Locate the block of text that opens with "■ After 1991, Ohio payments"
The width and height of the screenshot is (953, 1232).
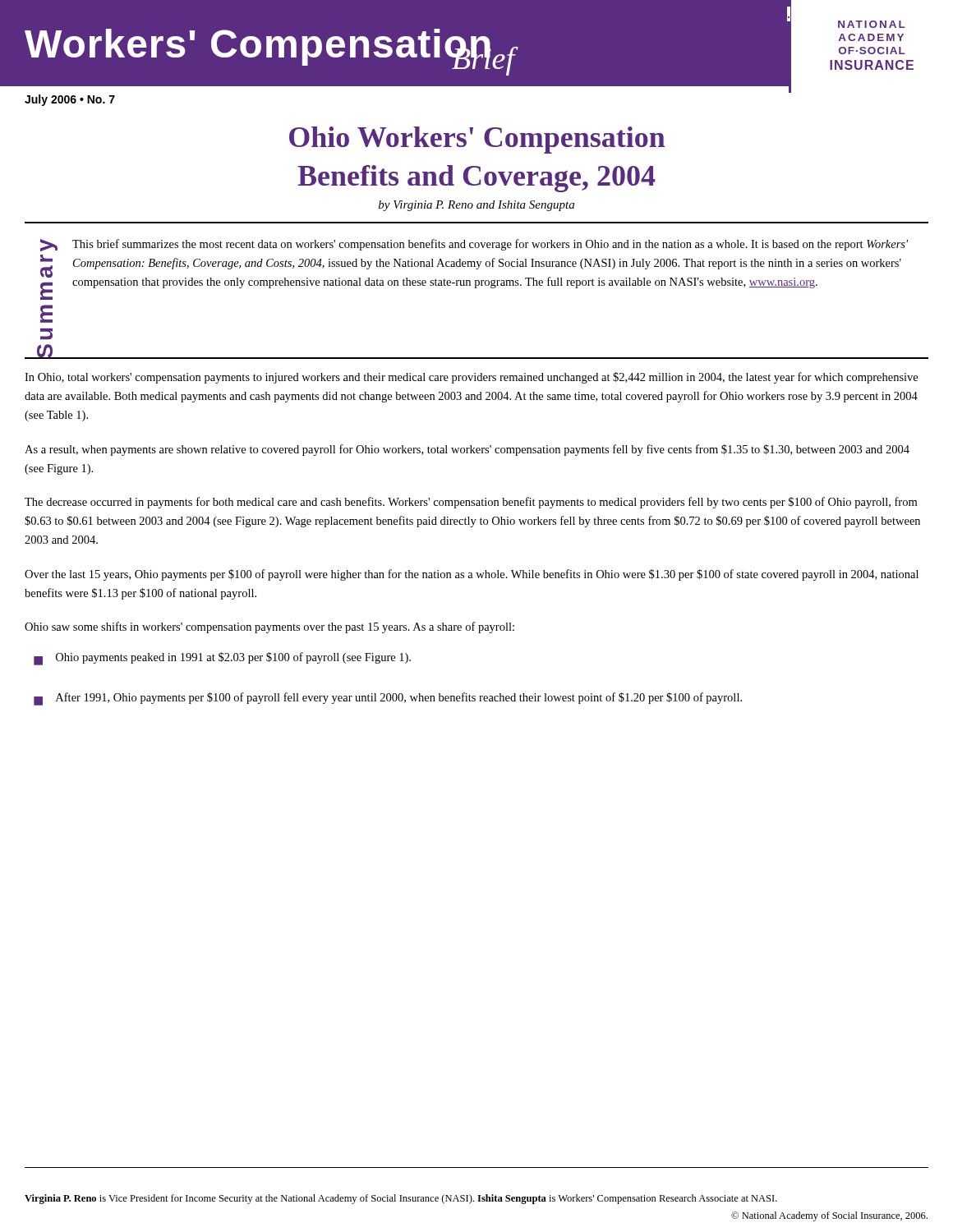[x=388, y=701]
